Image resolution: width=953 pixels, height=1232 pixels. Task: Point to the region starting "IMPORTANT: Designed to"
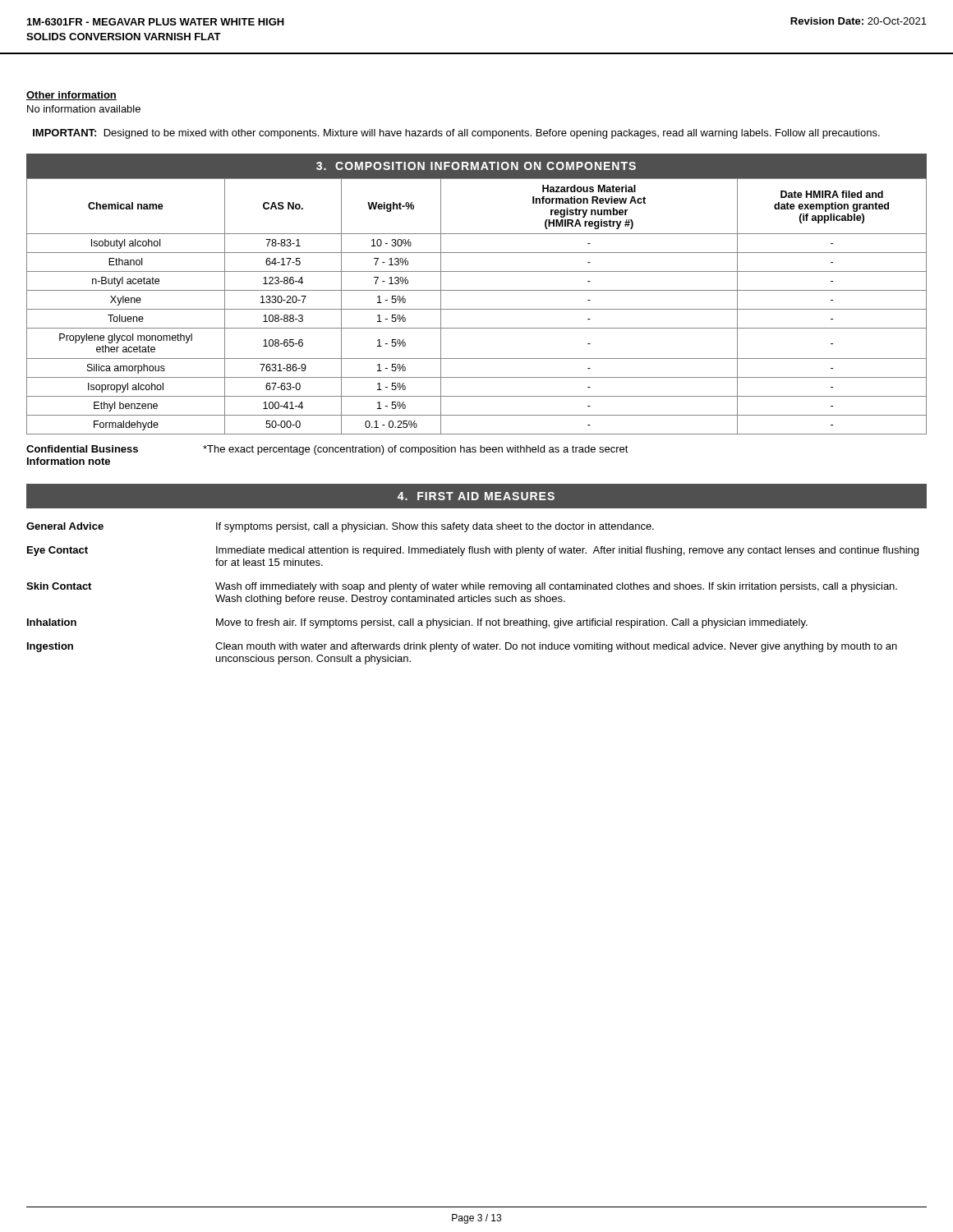click(453, 133)
